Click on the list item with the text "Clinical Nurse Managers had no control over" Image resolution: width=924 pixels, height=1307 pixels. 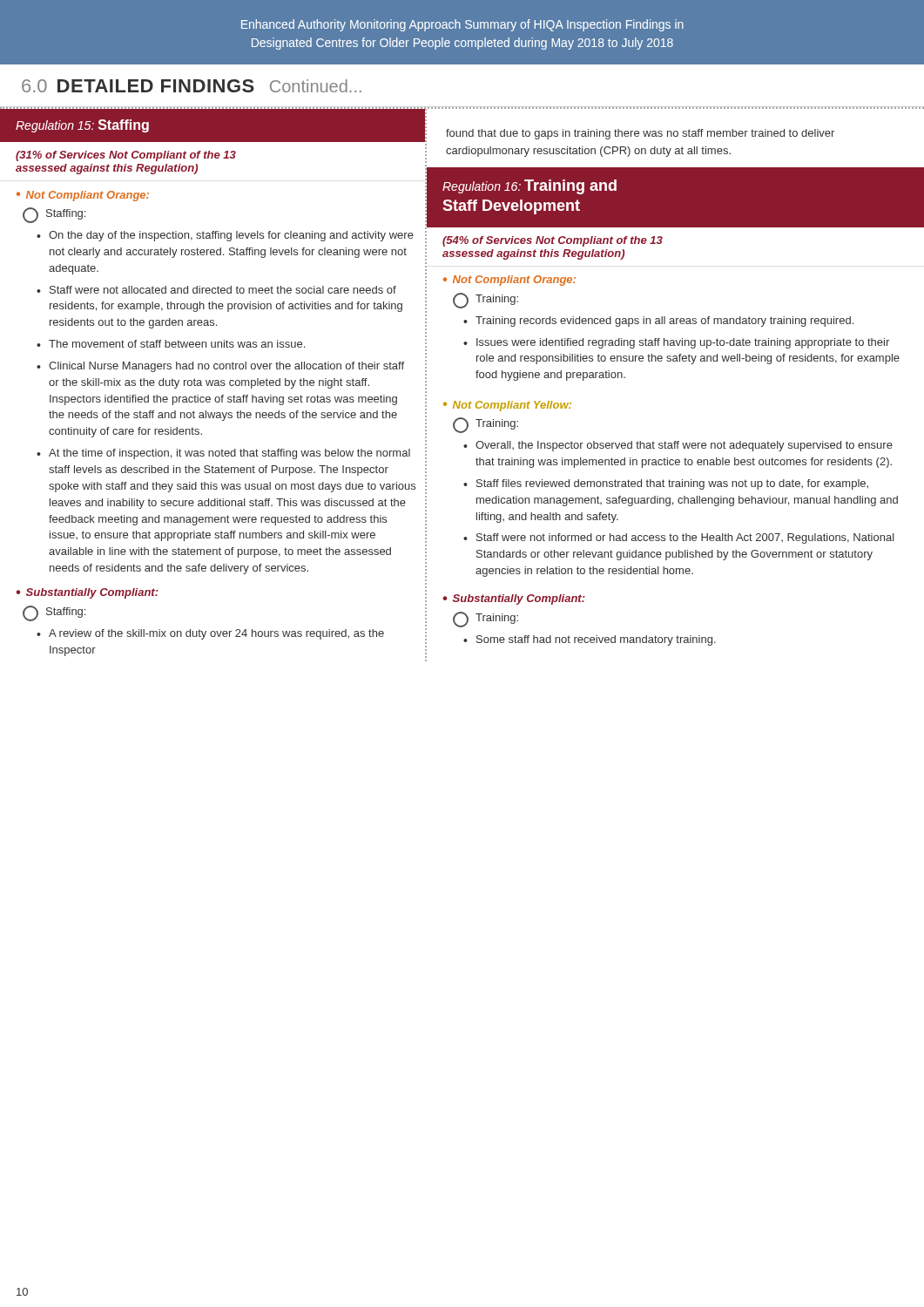point(226,398)
